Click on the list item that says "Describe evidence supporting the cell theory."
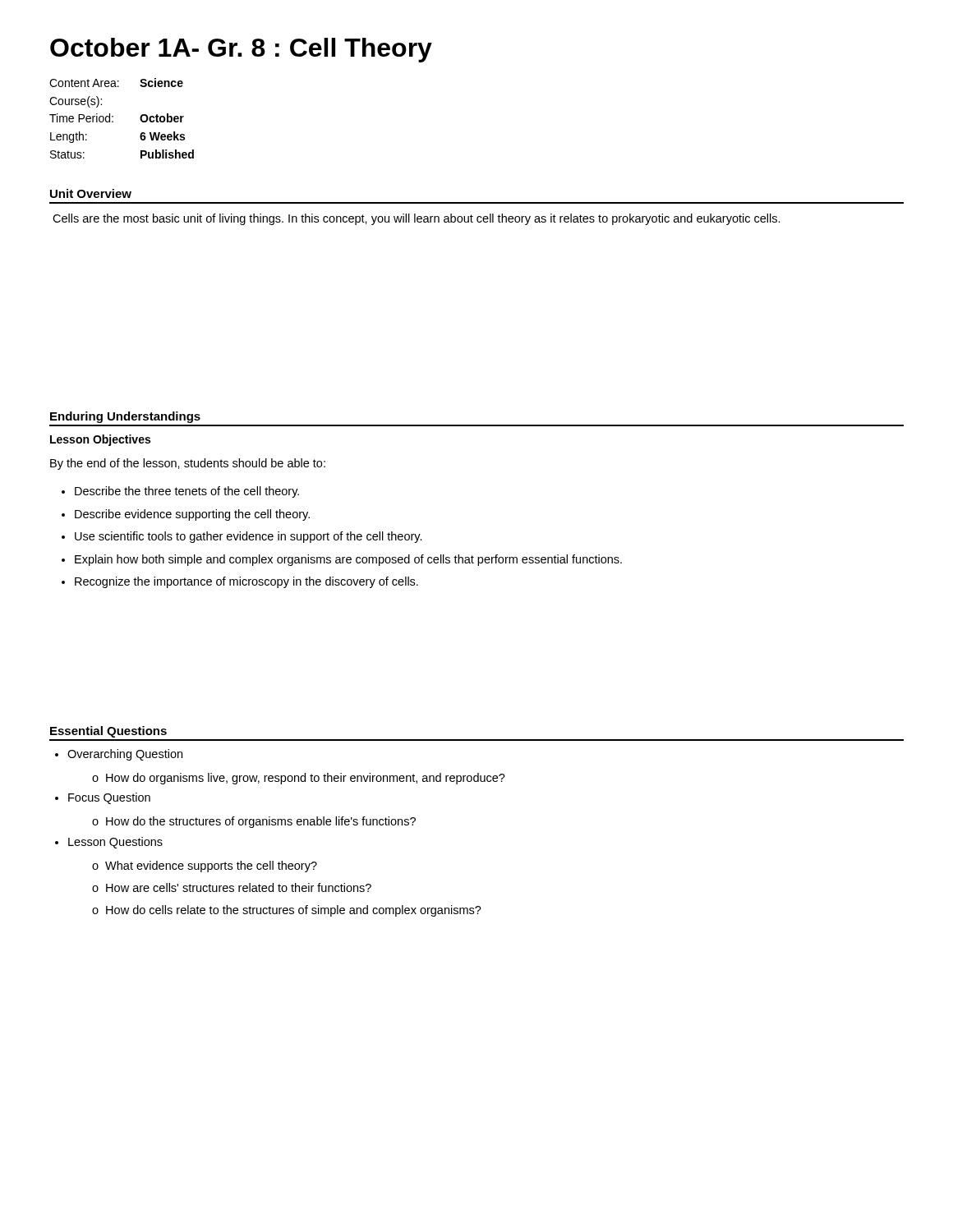Image resolution: width=953 pixels, height=1232 pixels. tap(192, 515)
